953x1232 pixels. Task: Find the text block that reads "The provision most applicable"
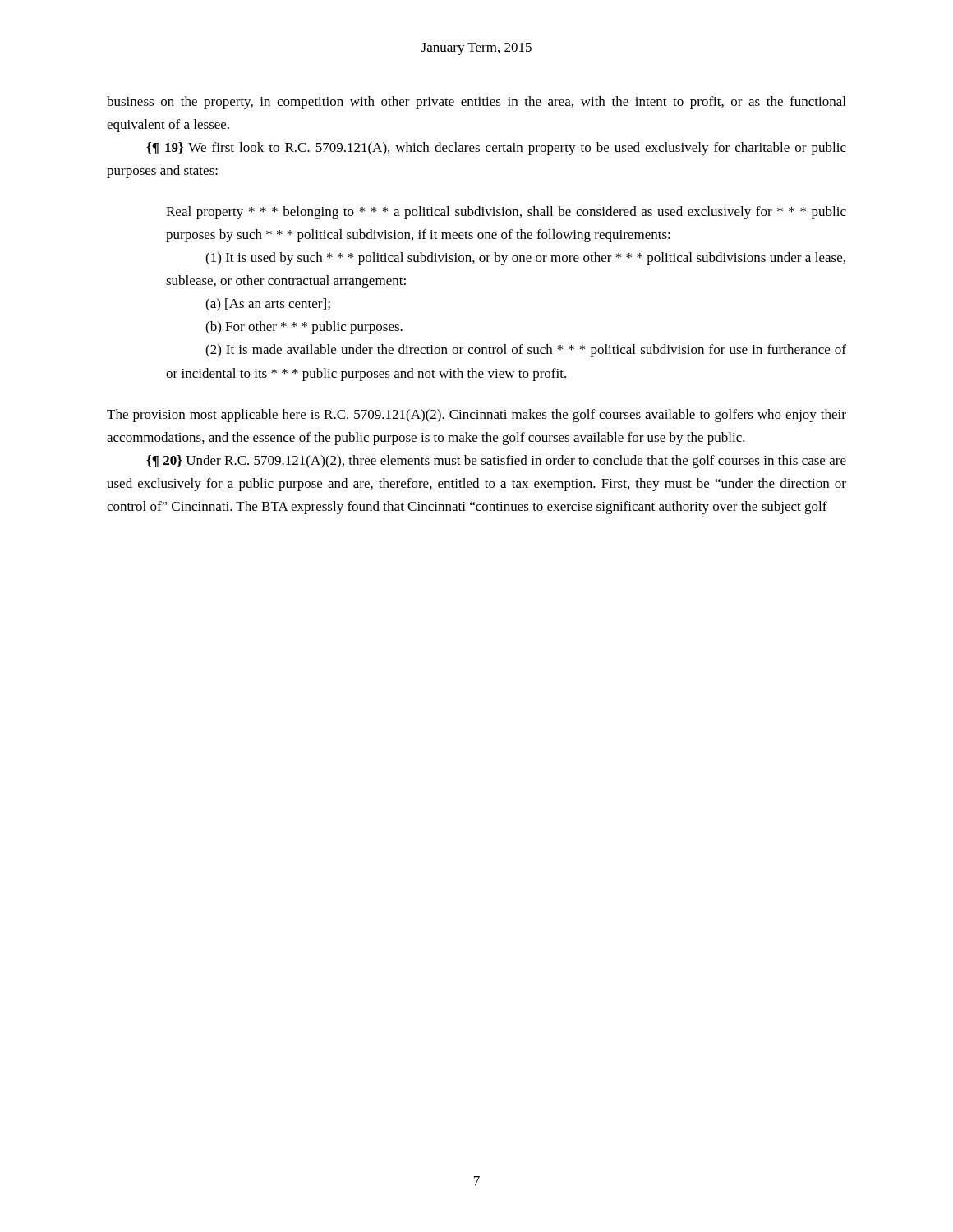pos(476,426)
